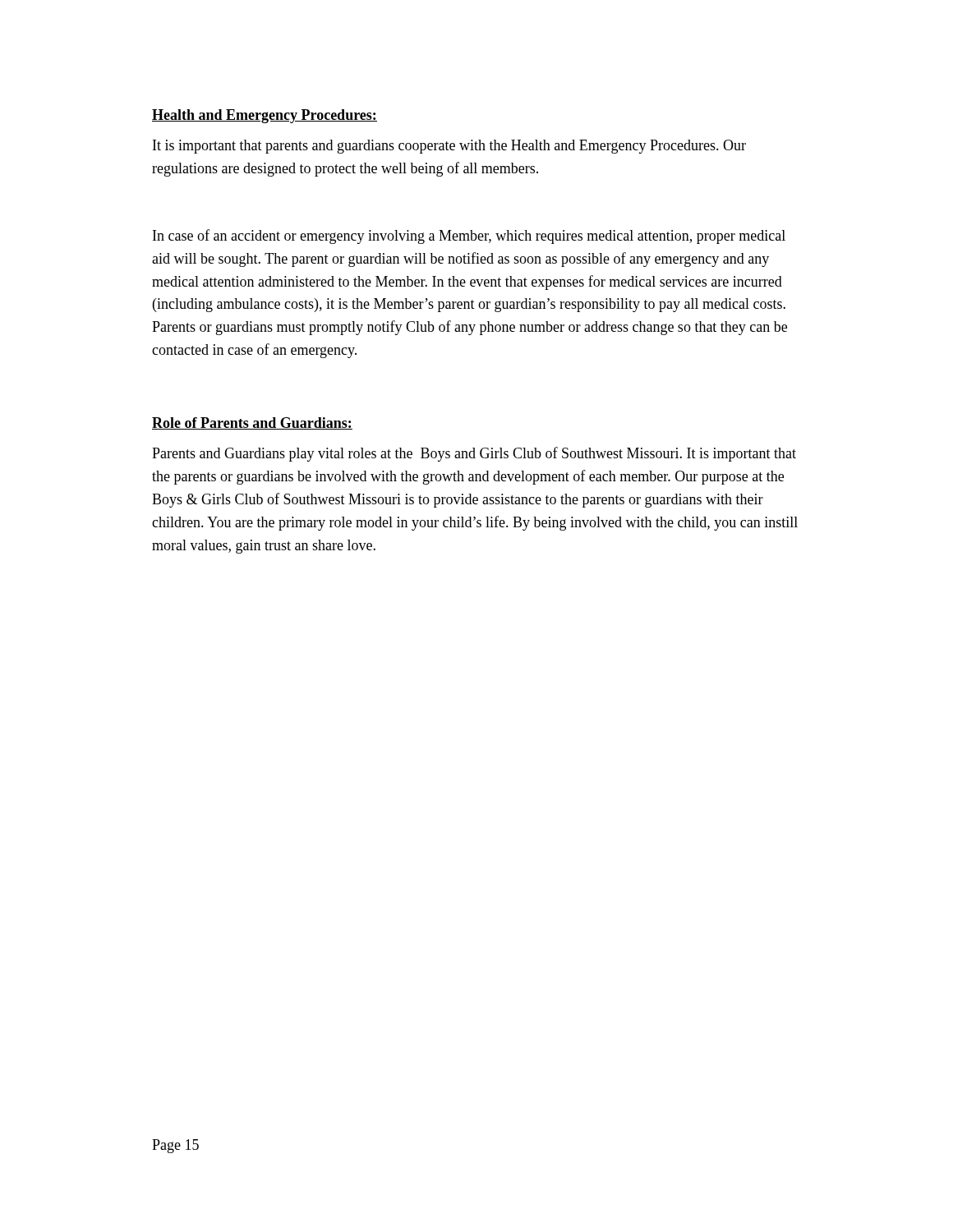Point to the text block starting "In case of an accident or emergency involving"
The width and height of the screenshot is (953, 1232).
coord(470,293)
